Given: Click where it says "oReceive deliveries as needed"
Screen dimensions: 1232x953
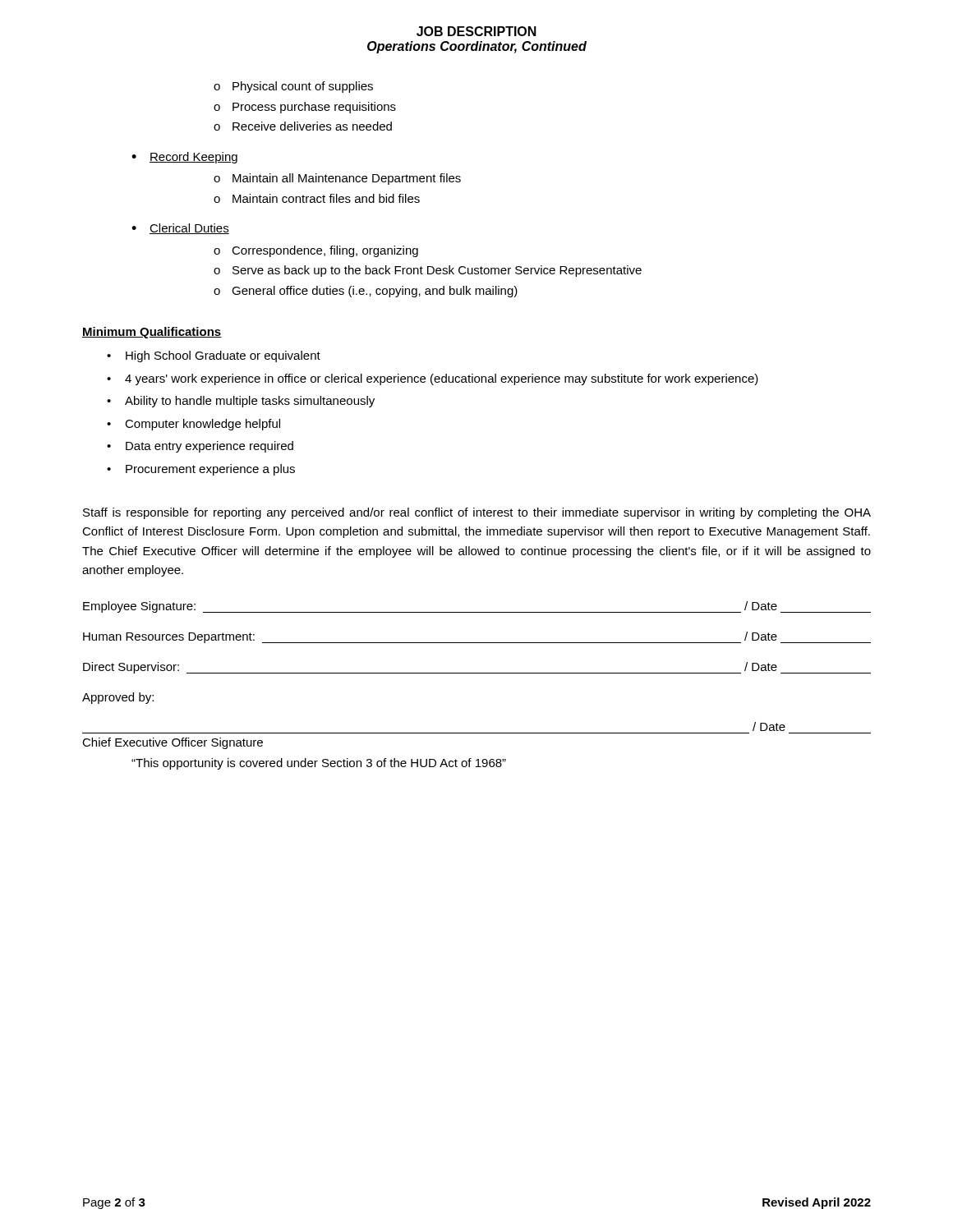Looking at the screenshot, I should click(303, 127).
